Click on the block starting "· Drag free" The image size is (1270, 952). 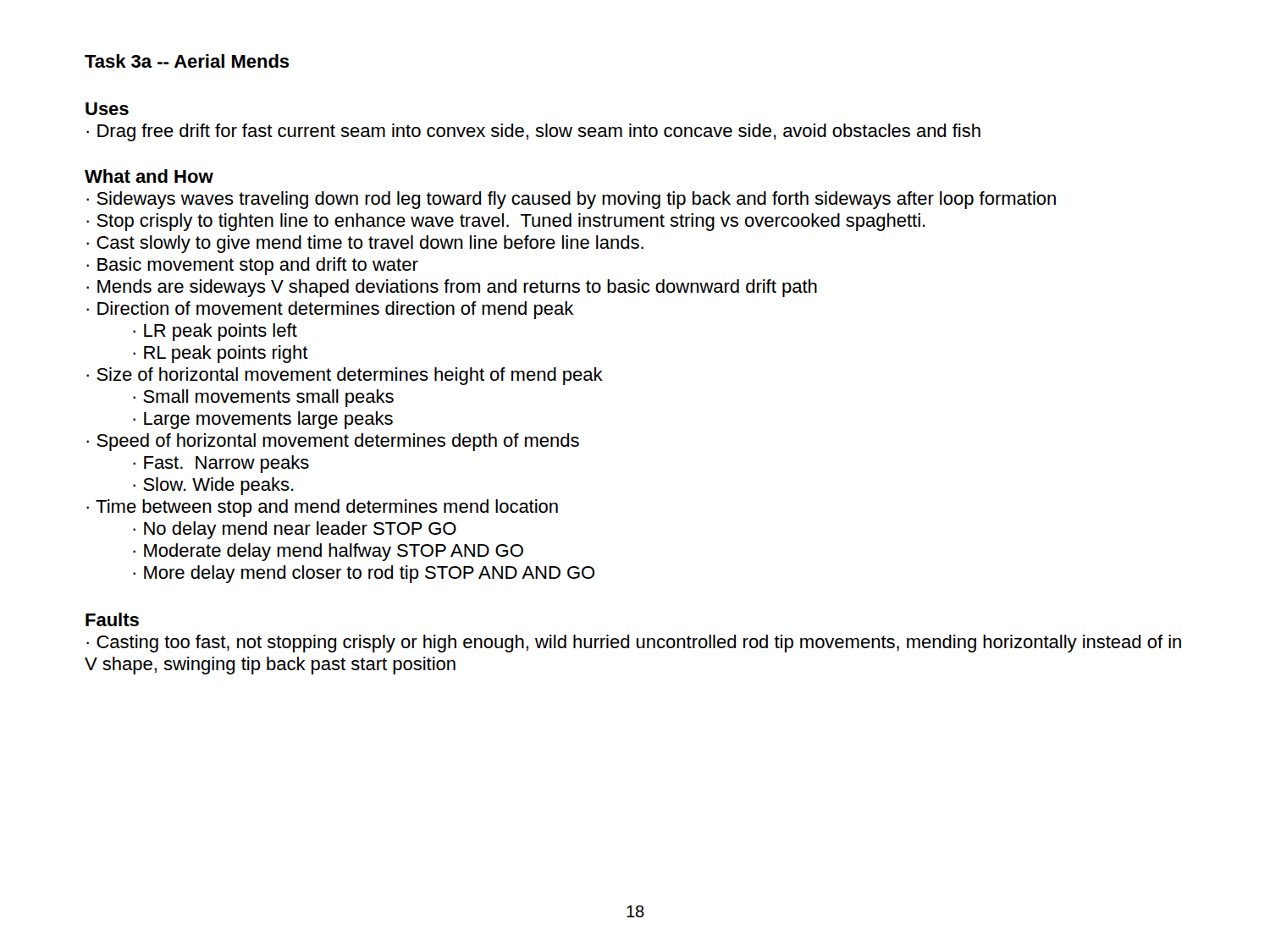(x=533, y=131)
